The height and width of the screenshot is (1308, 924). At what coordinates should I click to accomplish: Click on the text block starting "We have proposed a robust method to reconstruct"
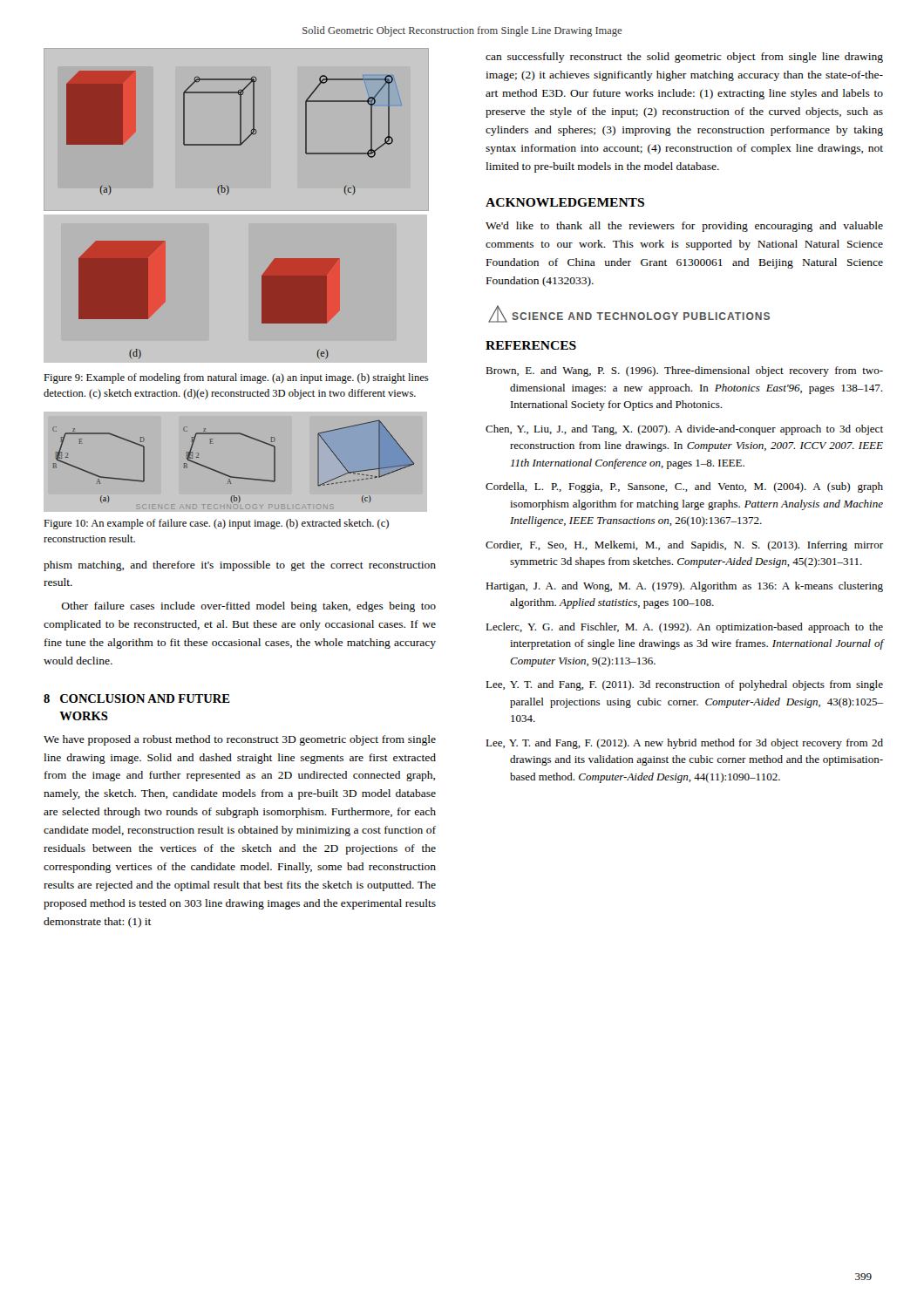240,830
